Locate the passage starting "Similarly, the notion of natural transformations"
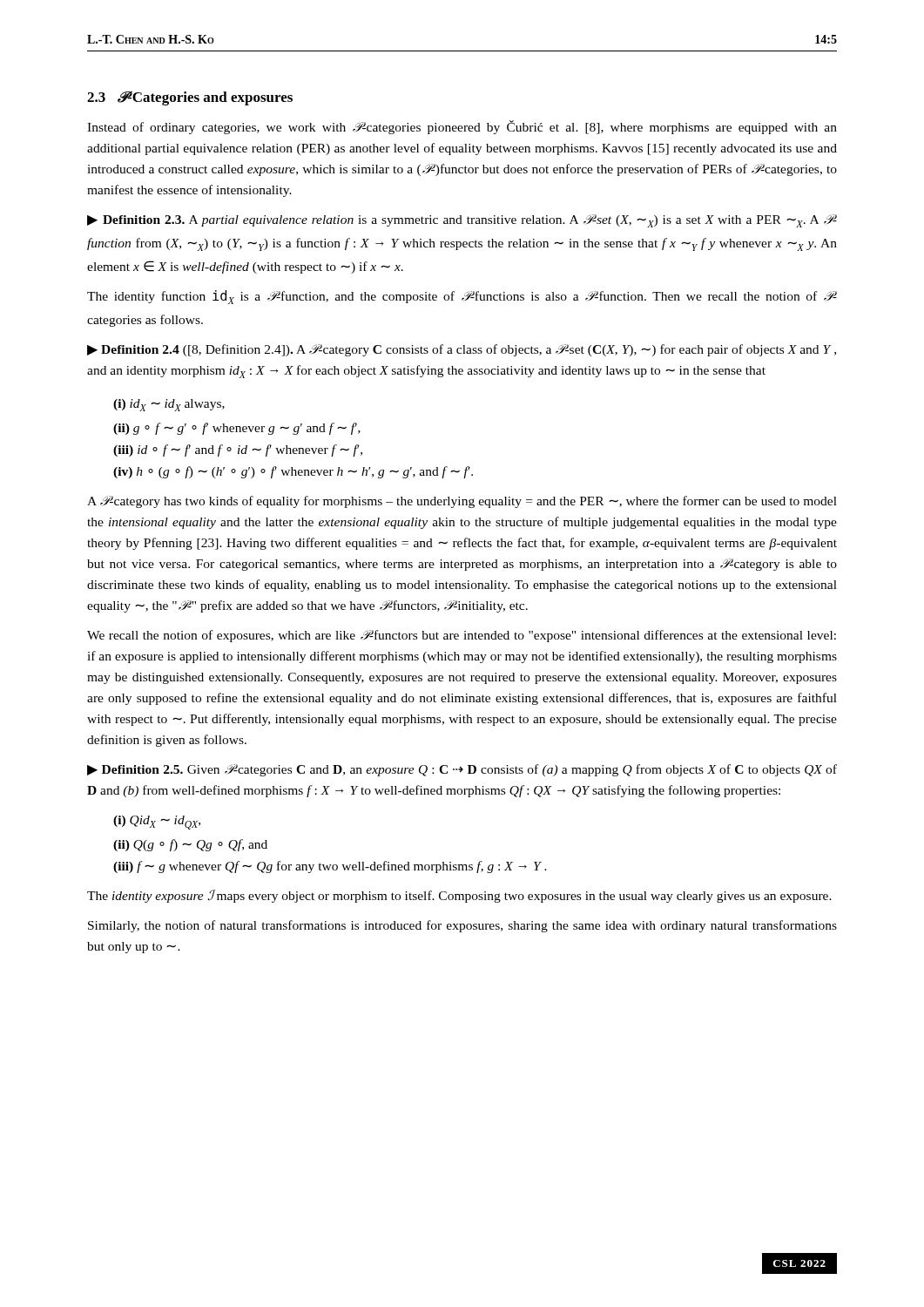The image size is (924, 1307). pos(462,936)
